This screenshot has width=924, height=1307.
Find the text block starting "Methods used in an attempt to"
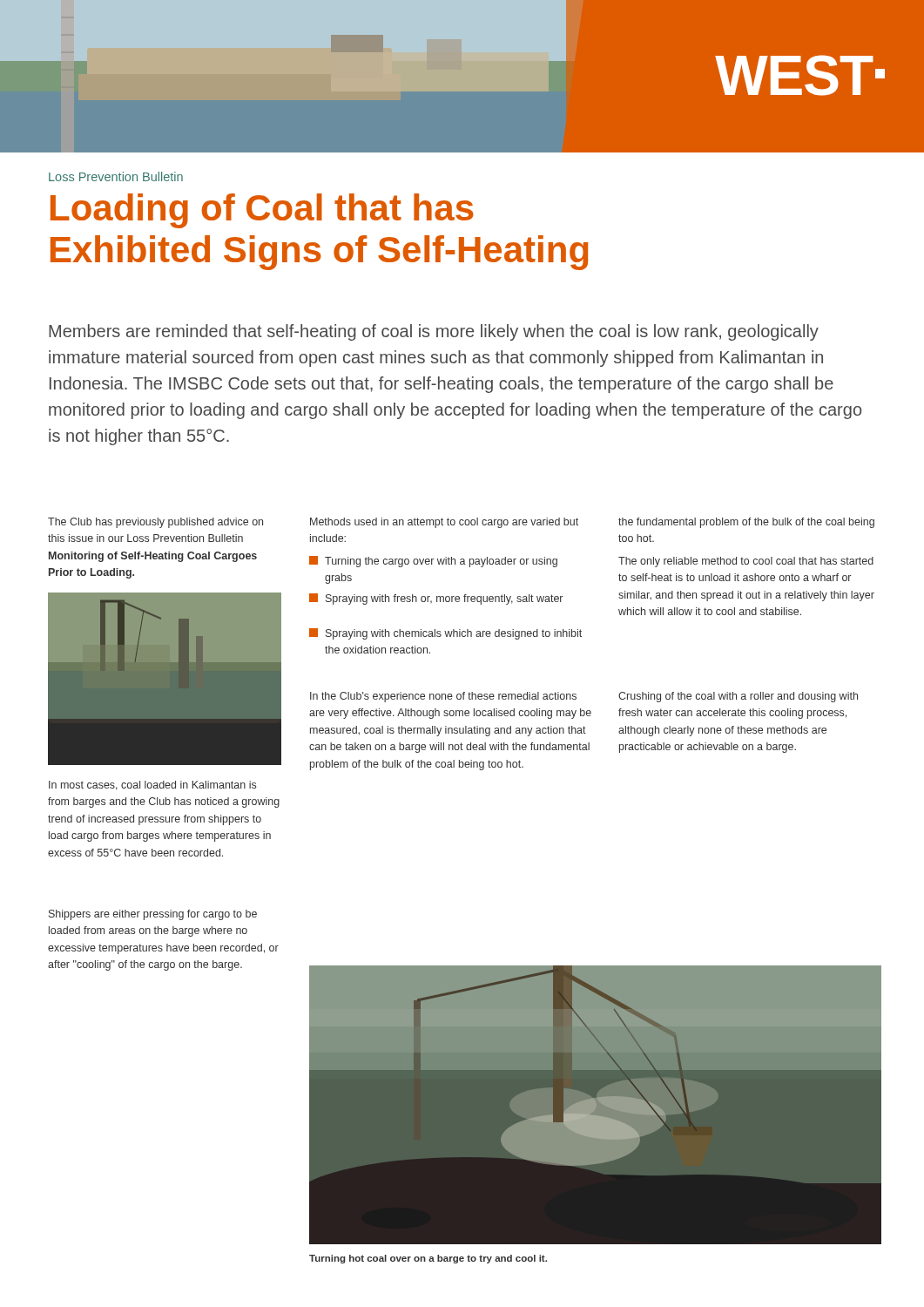444,530
